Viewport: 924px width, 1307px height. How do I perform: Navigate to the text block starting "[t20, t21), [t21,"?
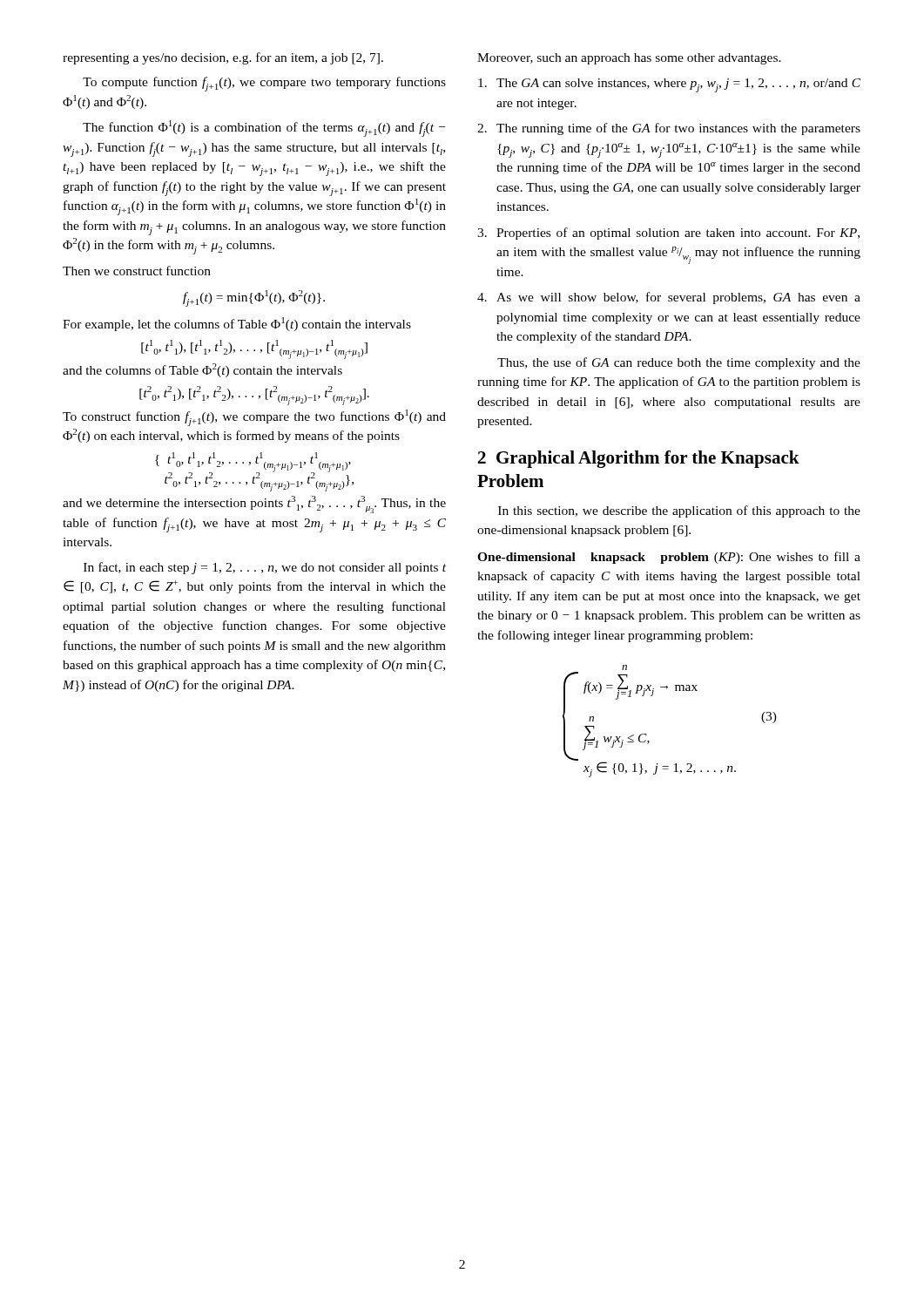(254, 393)
